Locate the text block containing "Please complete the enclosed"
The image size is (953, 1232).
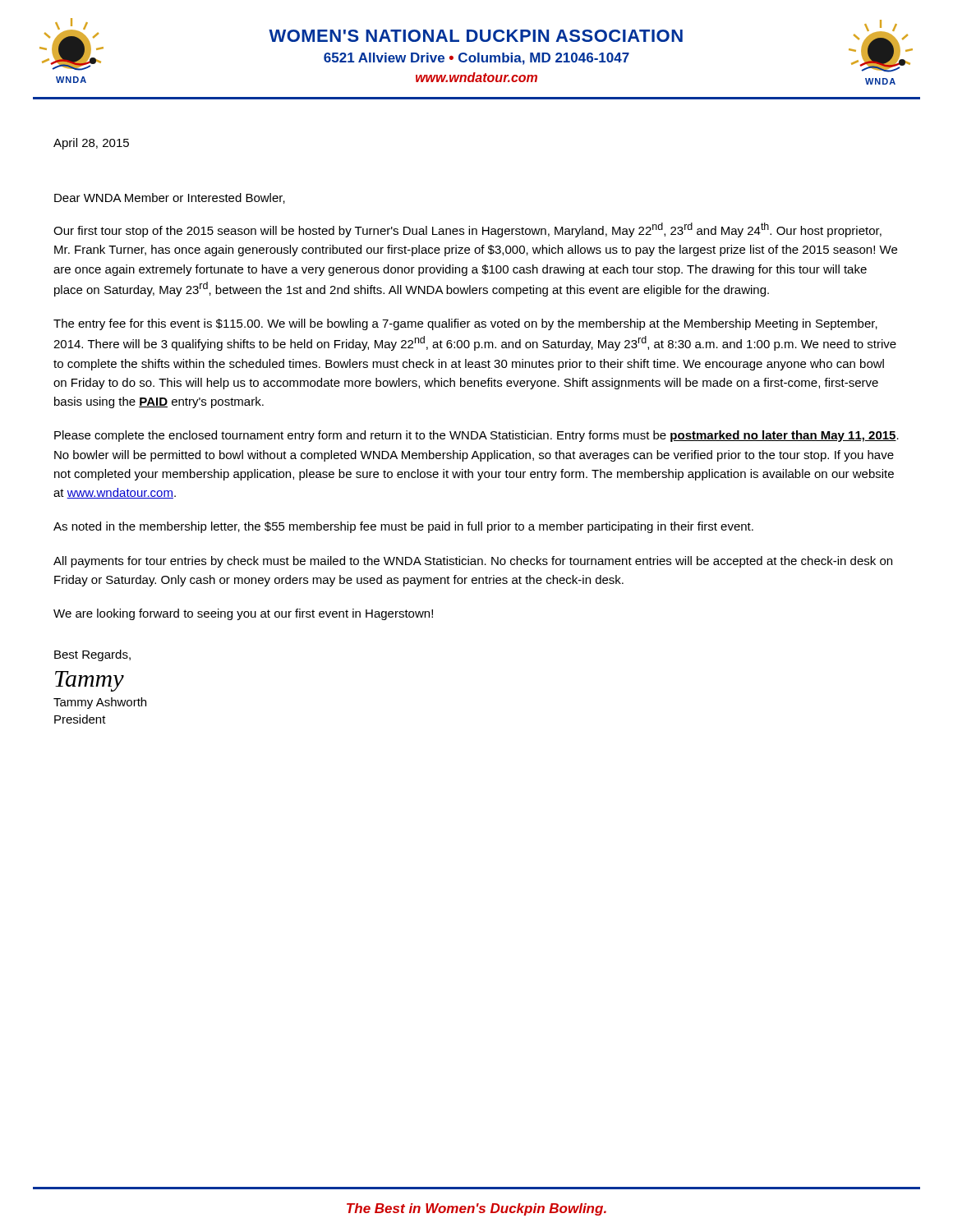(476, 464)
